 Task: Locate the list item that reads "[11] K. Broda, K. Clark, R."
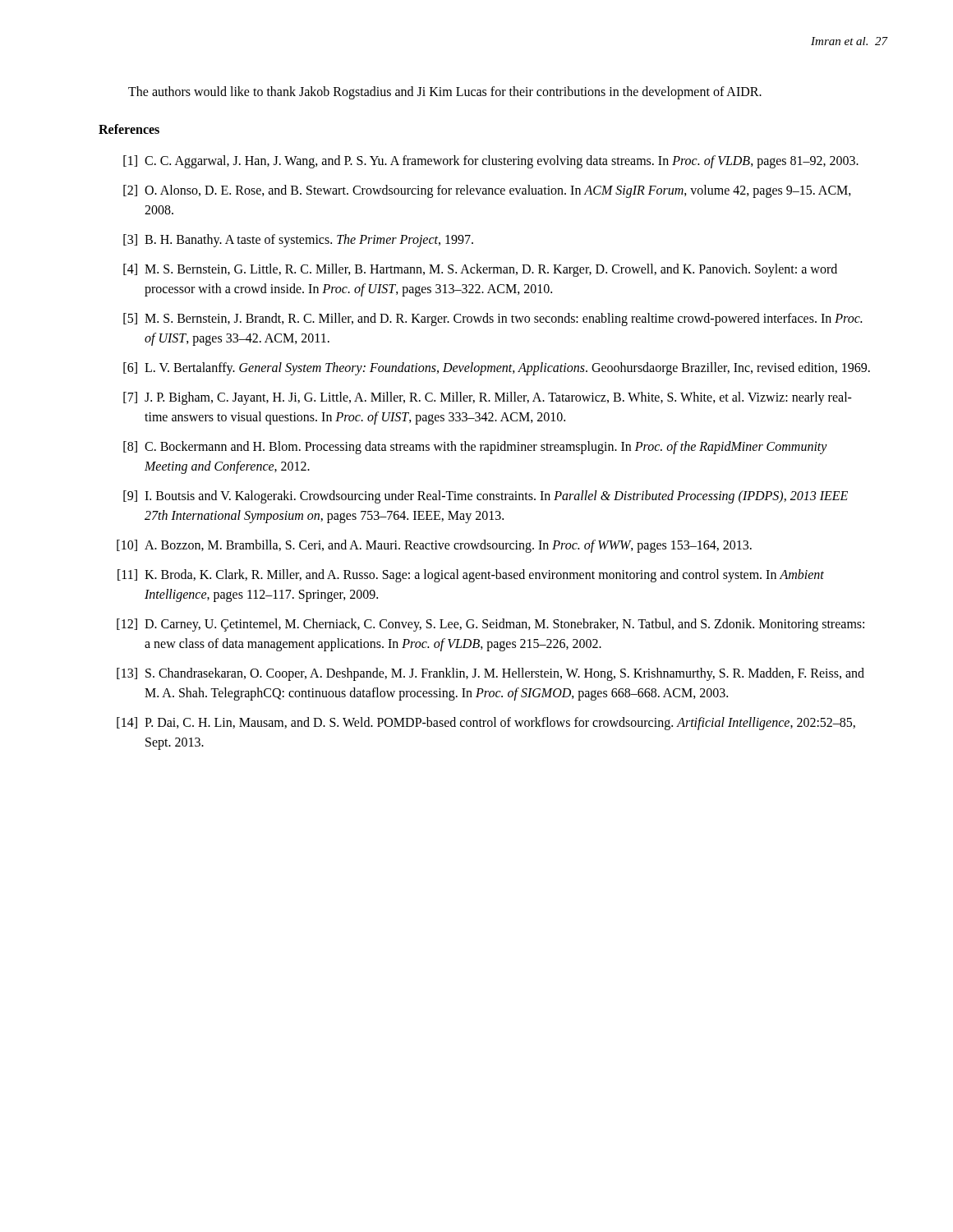(485, 585)
